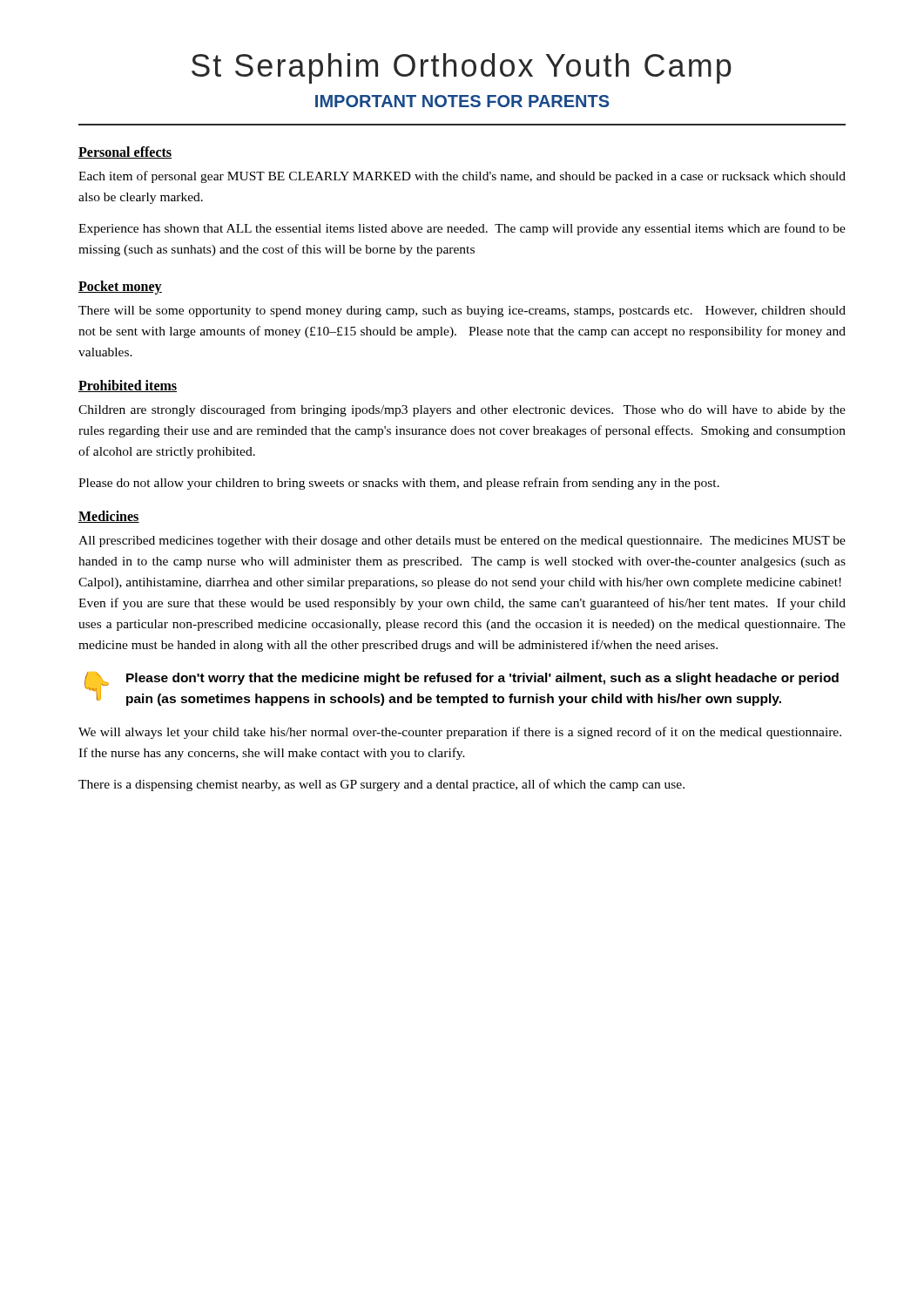Navigate to the text block starting "There is a"
The width and height of the screenshot is (924, 1307).
pos(382,784)
